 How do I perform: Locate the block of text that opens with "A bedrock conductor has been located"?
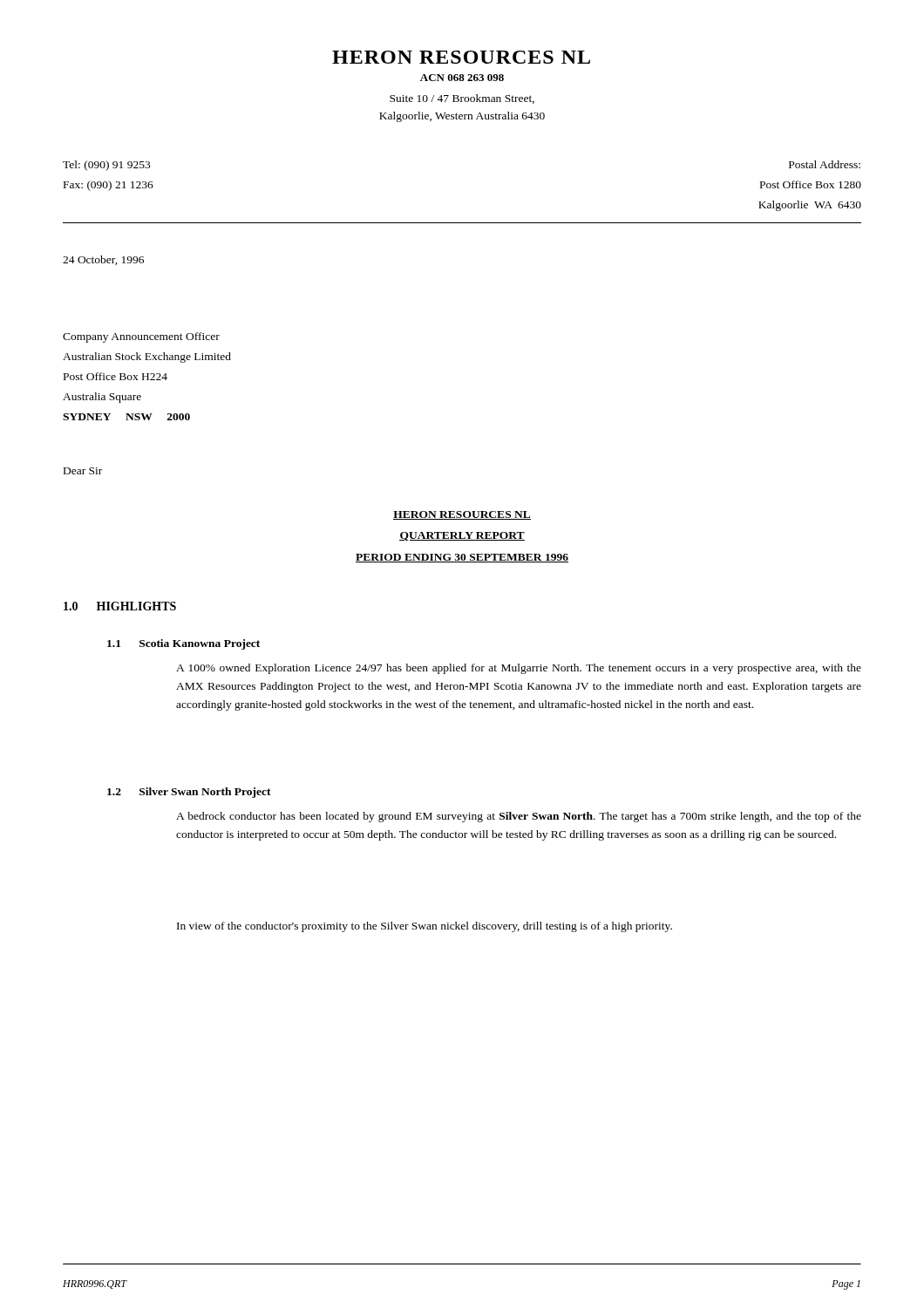point(519,825)
